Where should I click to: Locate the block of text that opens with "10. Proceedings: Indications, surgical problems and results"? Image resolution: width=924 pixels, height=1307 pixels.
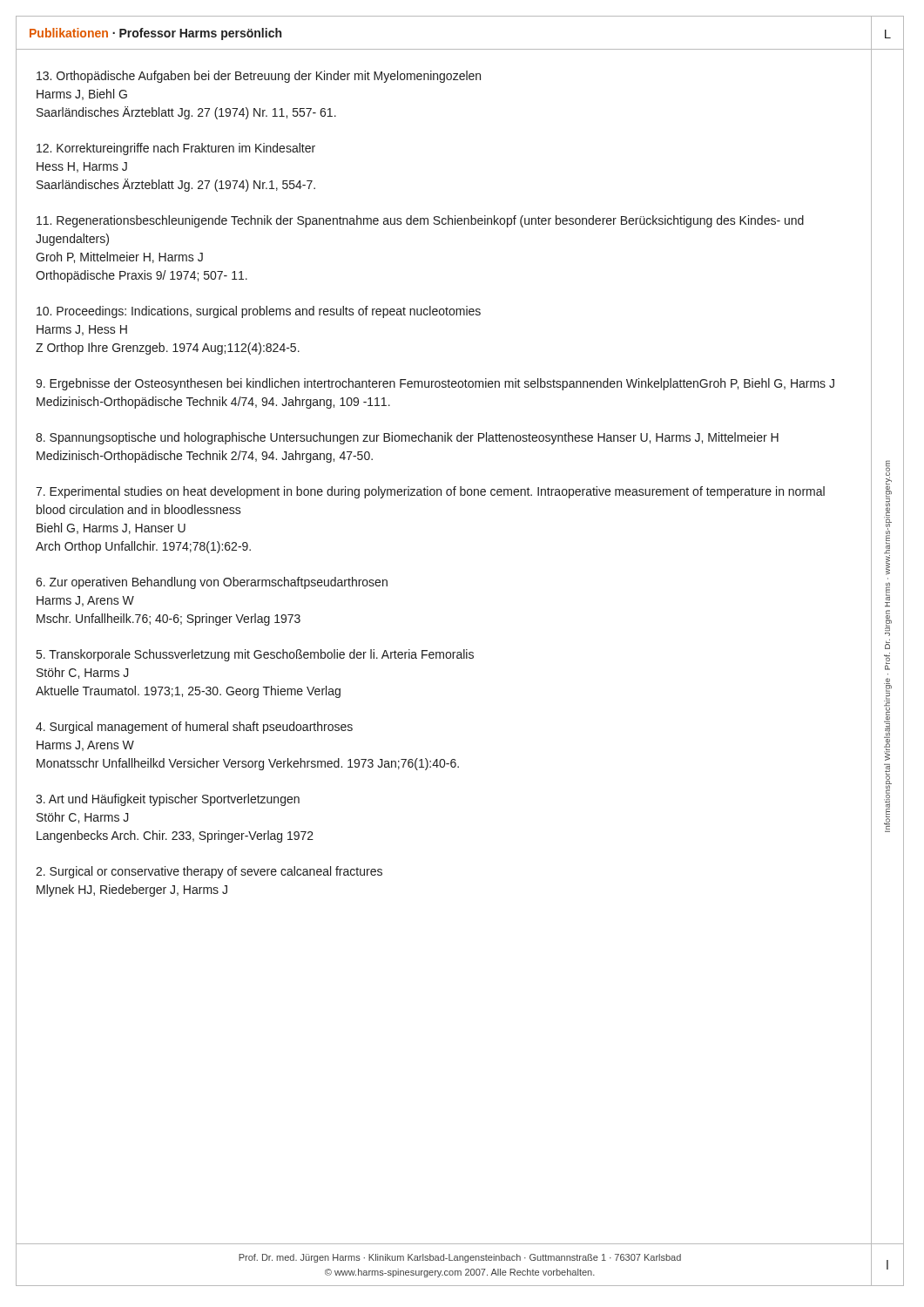point(259,312)
